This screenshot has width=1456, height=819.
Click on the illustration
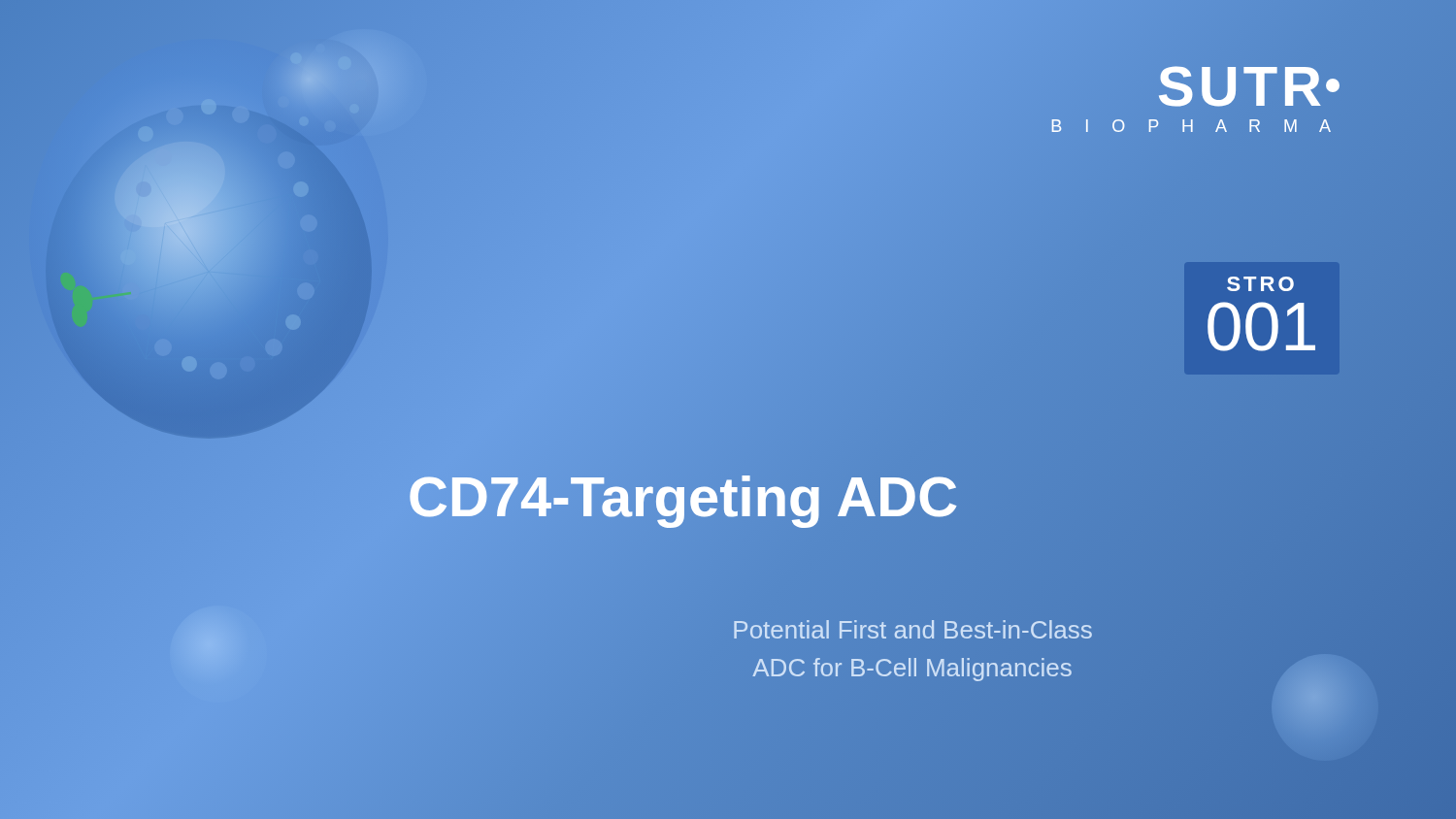coord(228,252)
